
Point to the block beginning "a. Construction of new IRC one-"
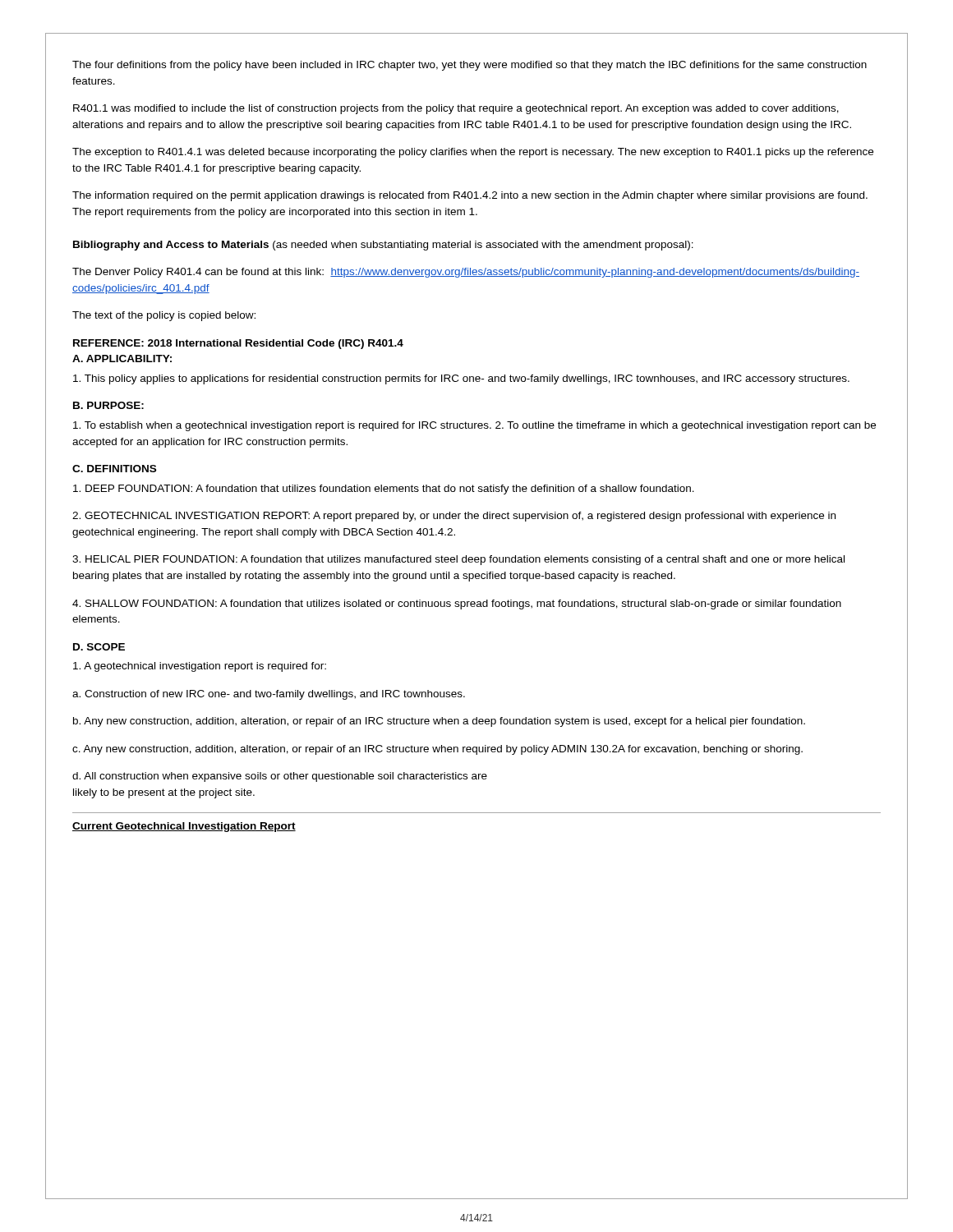pos(269,693)
